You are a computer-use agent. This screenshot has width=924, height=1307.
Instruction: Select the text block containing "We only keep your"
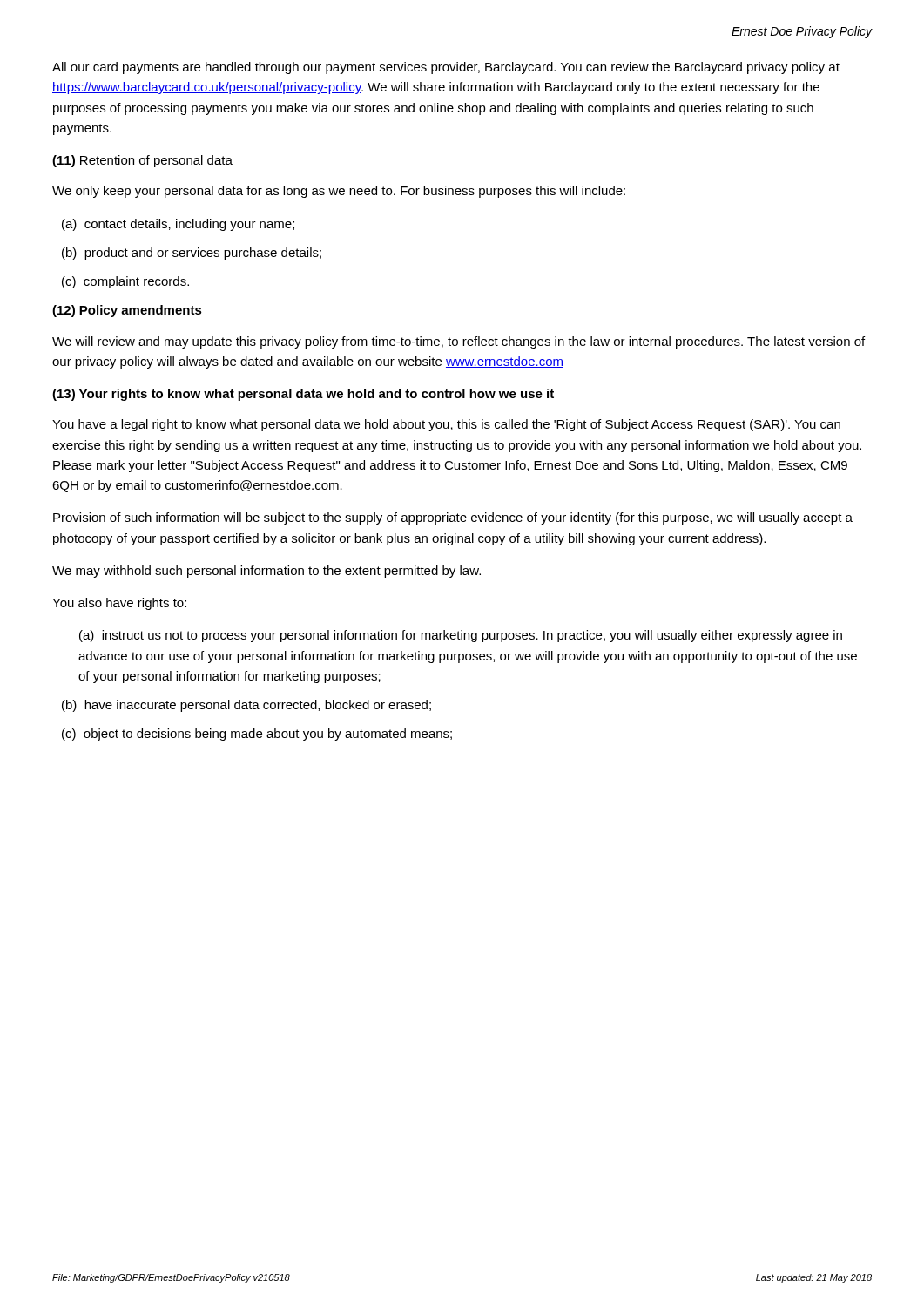coord(339,191)
